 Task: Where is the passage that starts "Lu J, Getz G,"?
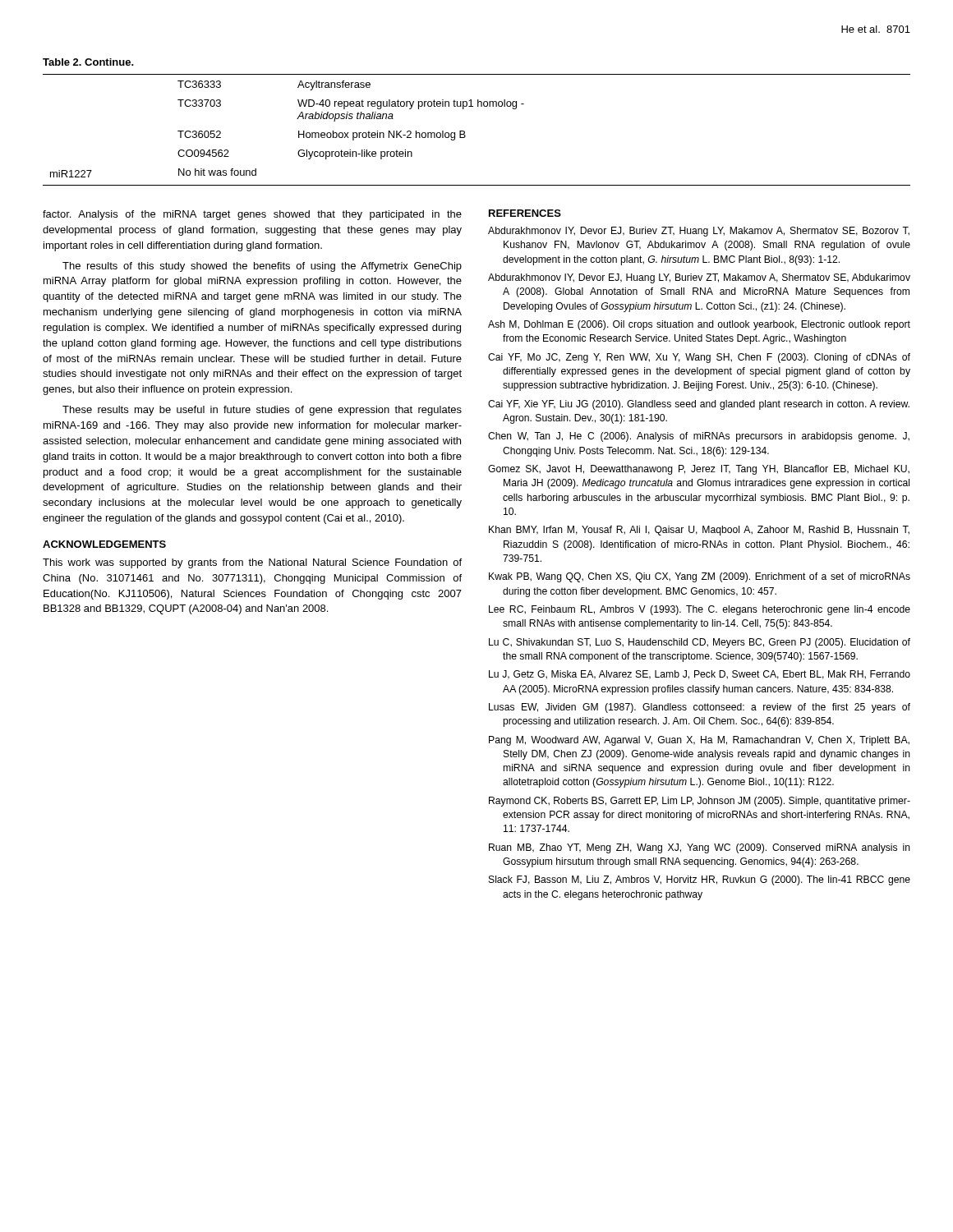(699, 682)
